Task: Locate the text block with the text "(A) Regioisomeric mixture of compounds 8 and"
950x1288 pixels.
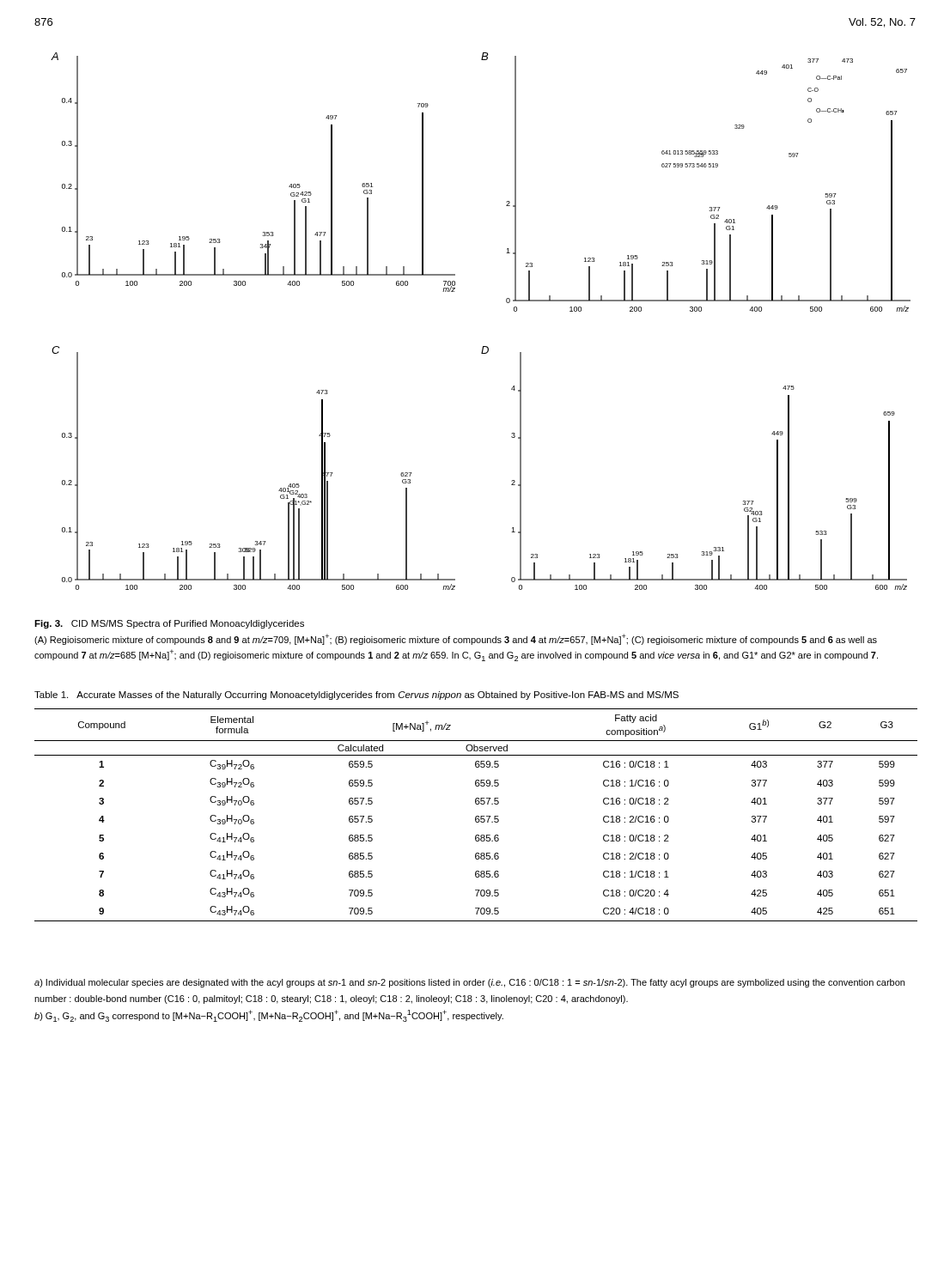Action: coord(457,647)
